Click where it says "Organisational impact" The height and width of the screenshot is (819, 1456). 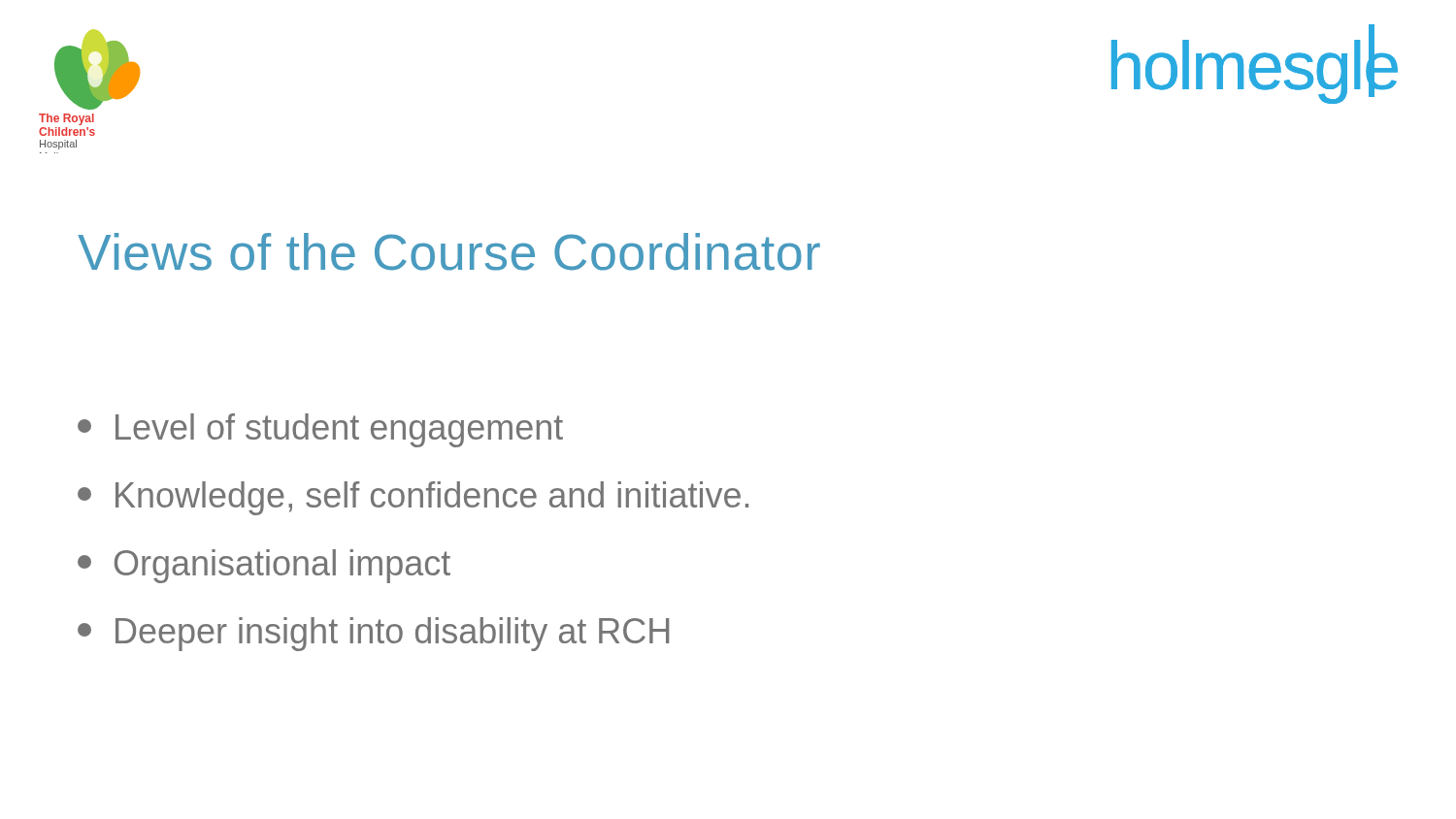pos(264,564)
